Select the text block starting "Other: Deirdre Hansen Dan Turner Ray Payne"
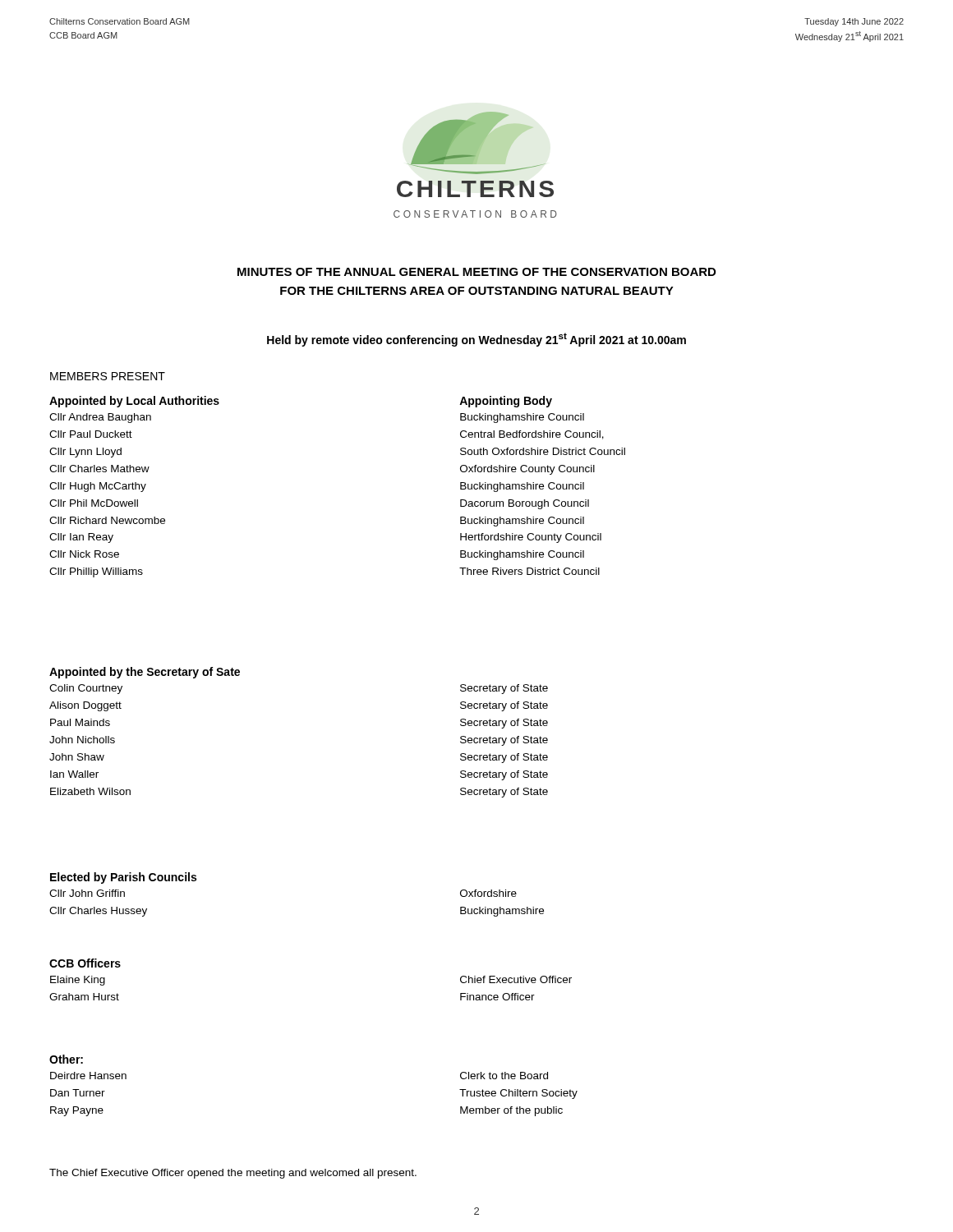The height and width of the screenshot is (1232, 953). 66,1059
